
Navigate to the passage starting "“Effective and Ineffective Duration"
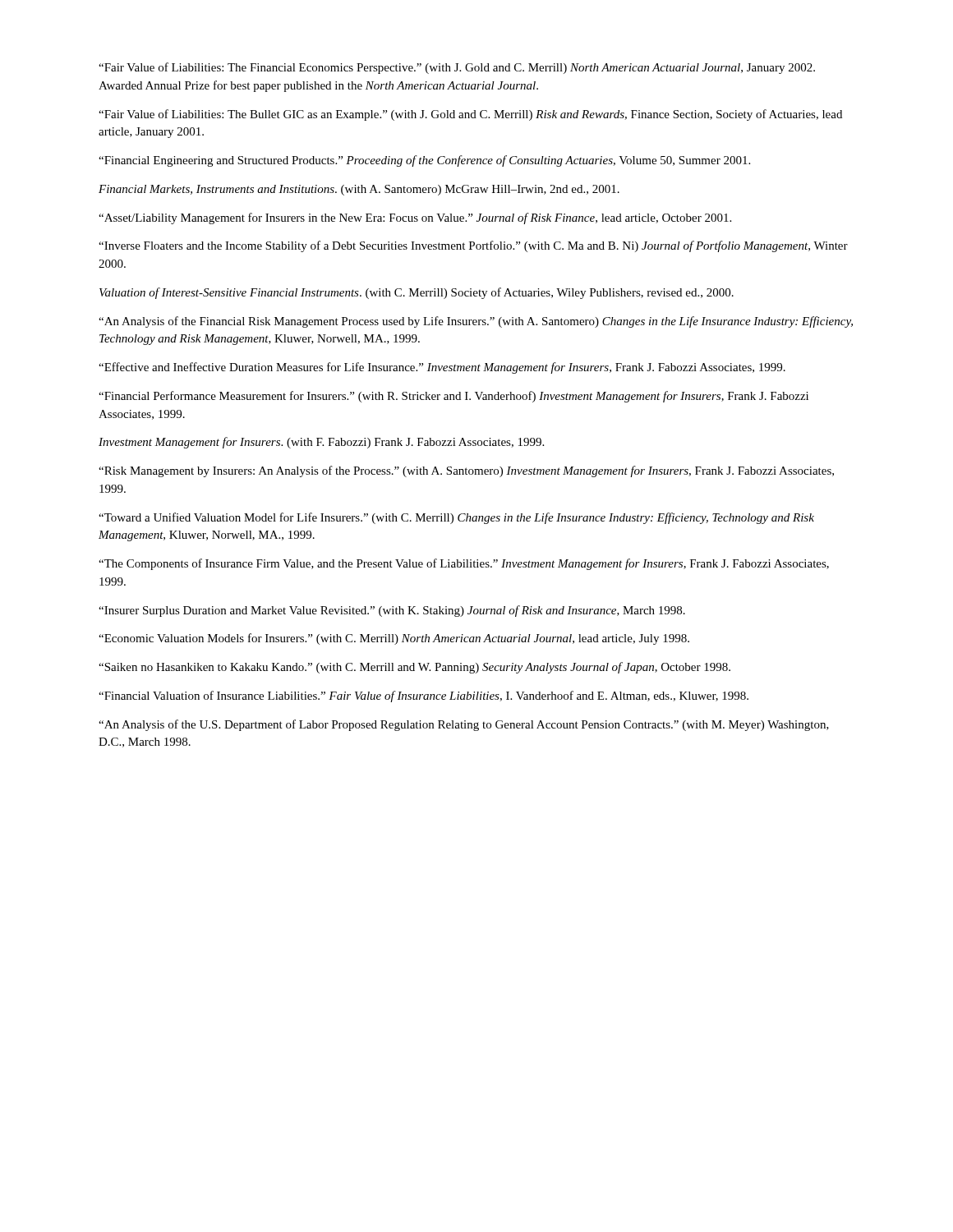442,367
